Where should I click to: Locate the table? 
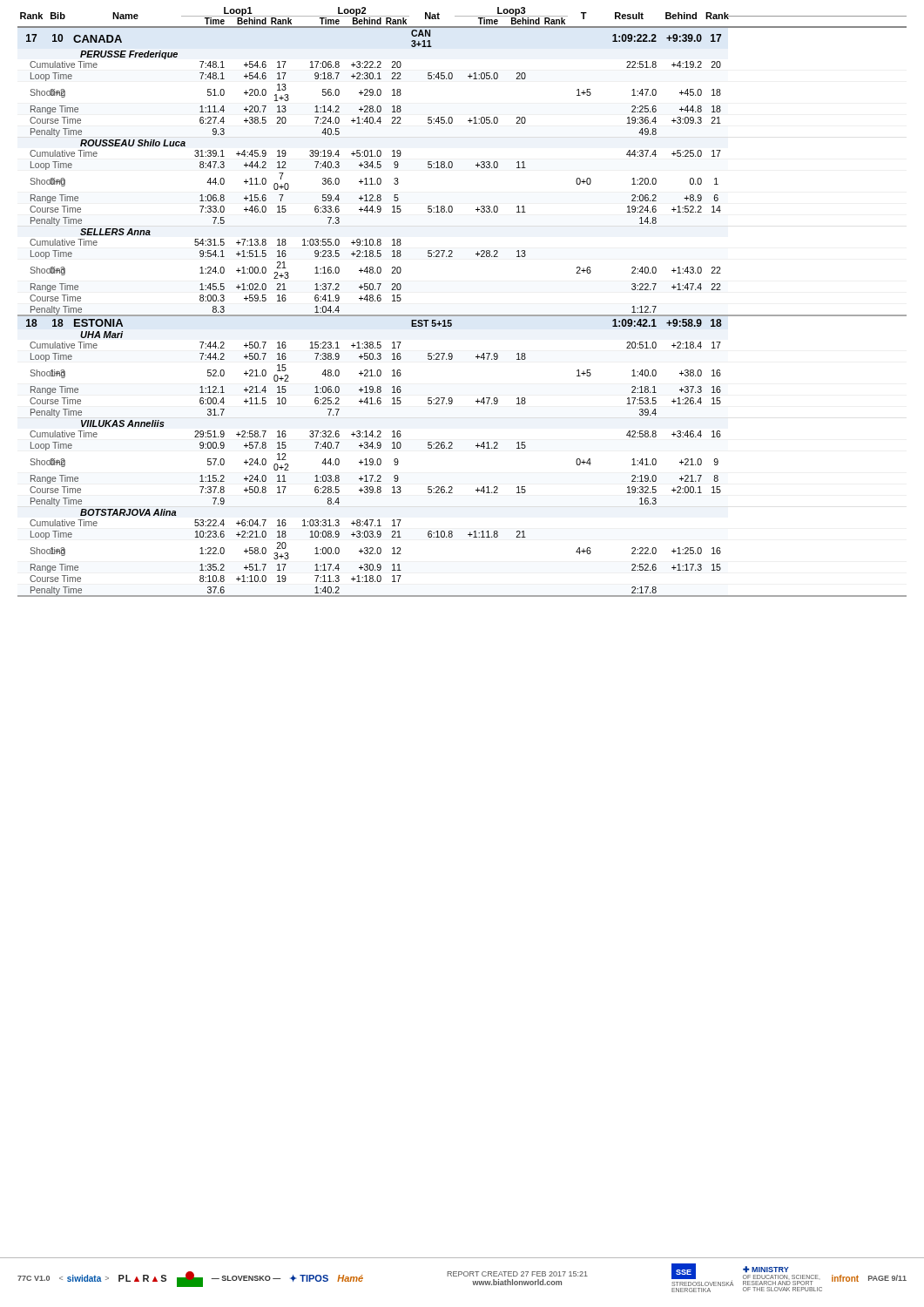[462, 301]
